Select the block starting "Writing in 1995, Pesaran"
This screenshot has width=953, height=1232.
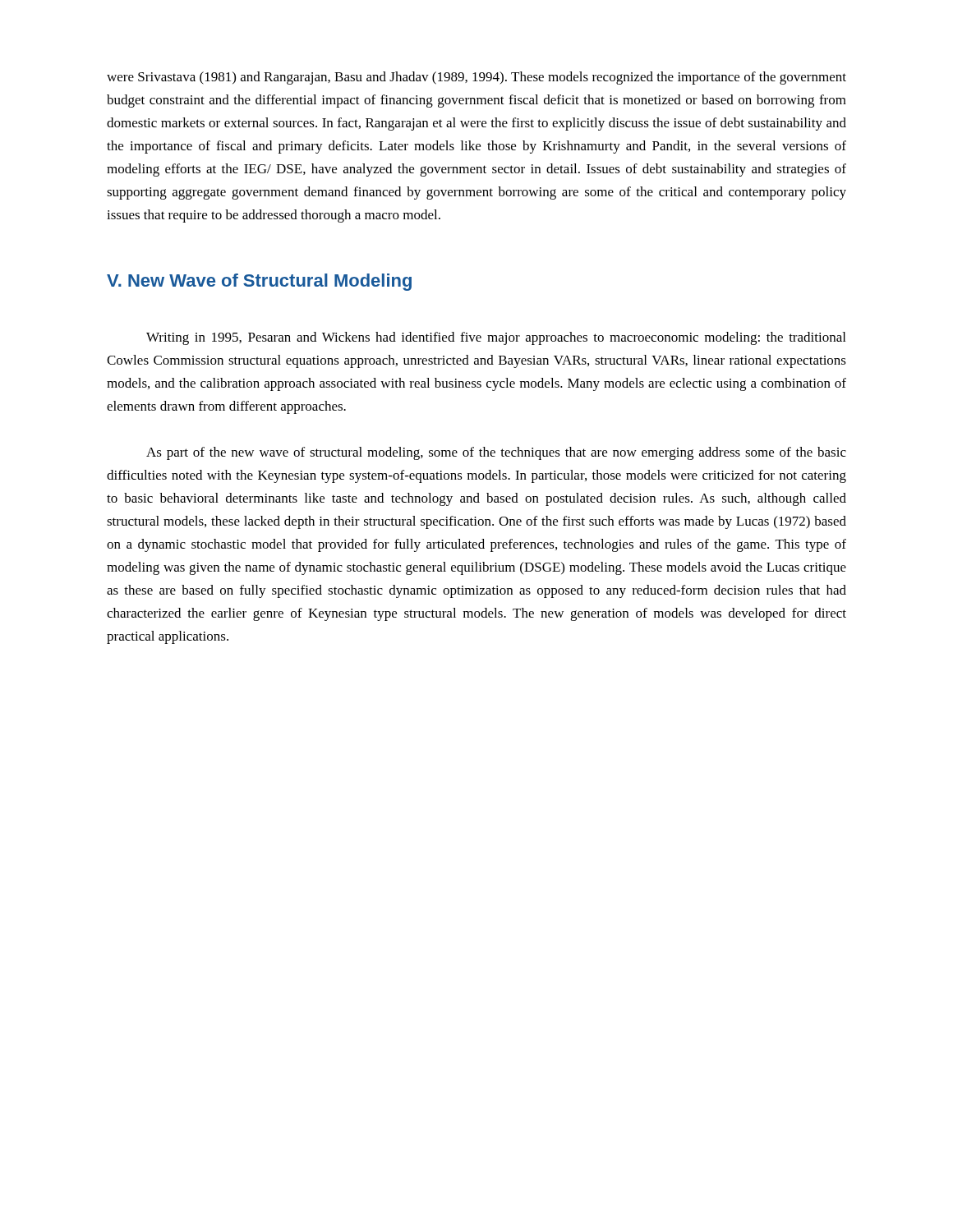tap(476, 371)
